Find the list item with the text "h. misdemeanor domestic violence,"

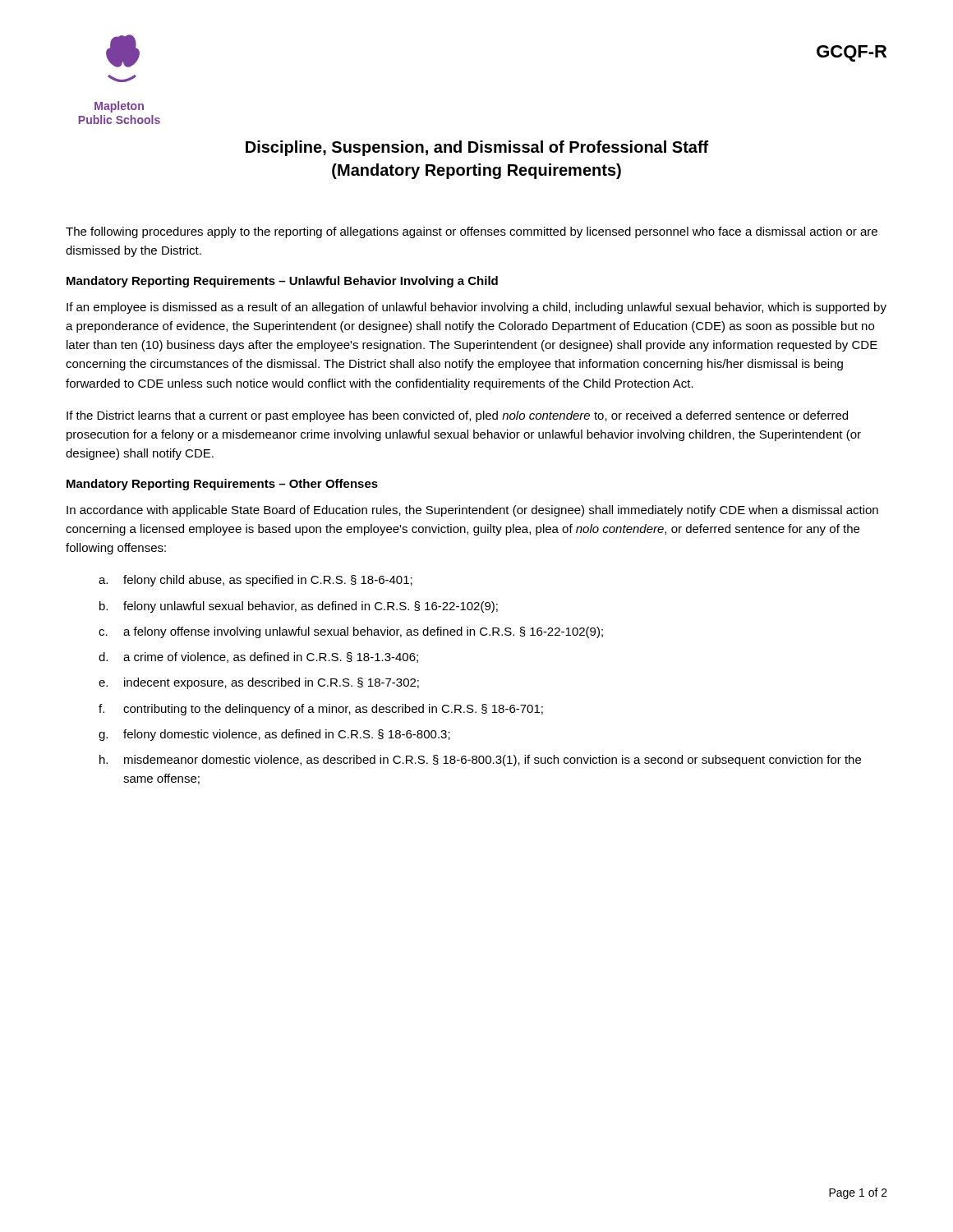tap(476, 769)
